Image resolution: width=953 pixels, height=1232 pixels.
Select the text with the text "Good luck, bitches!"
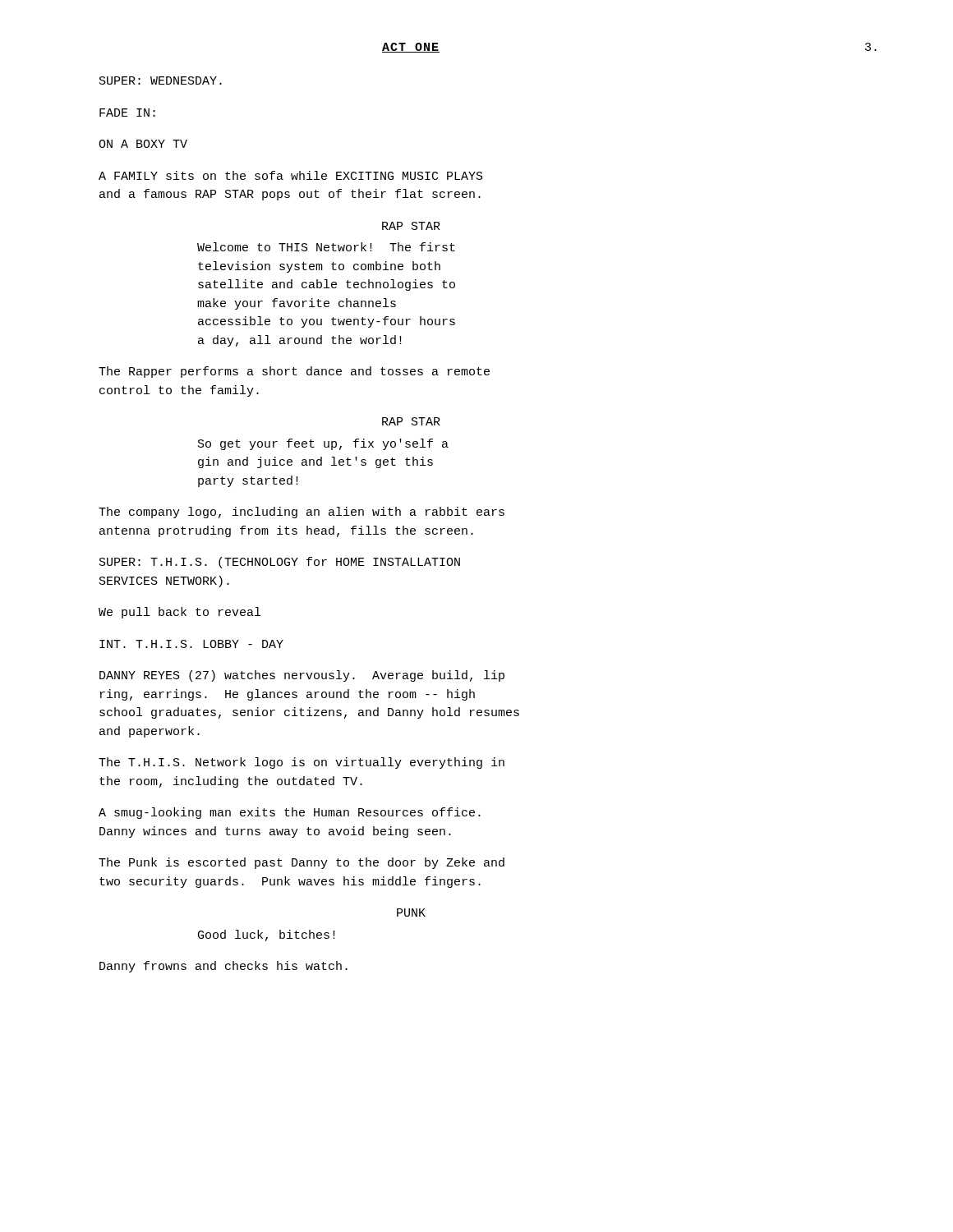tap(267, 936)
